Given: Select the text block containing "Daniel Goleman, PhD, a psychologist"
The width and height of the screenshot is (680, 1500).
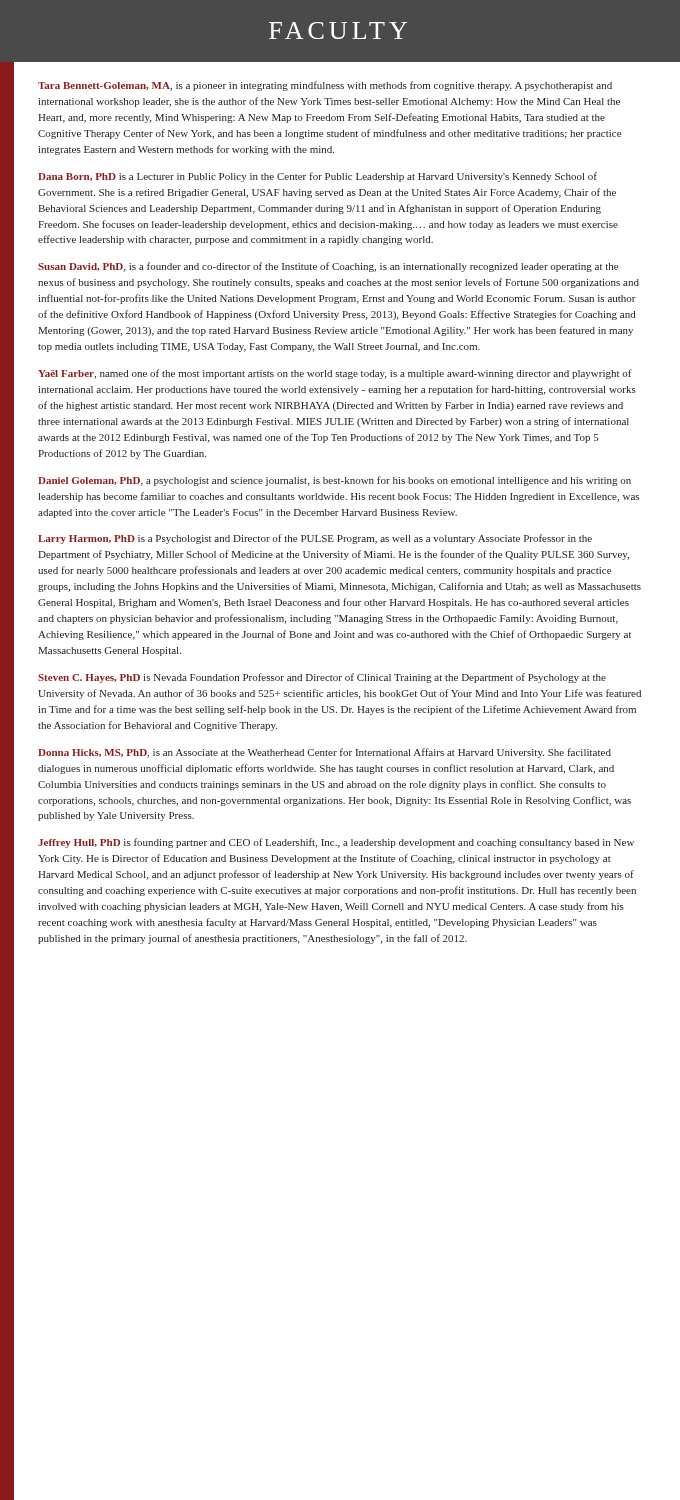Looking at the screenshot, I should [x=339, y=496].
